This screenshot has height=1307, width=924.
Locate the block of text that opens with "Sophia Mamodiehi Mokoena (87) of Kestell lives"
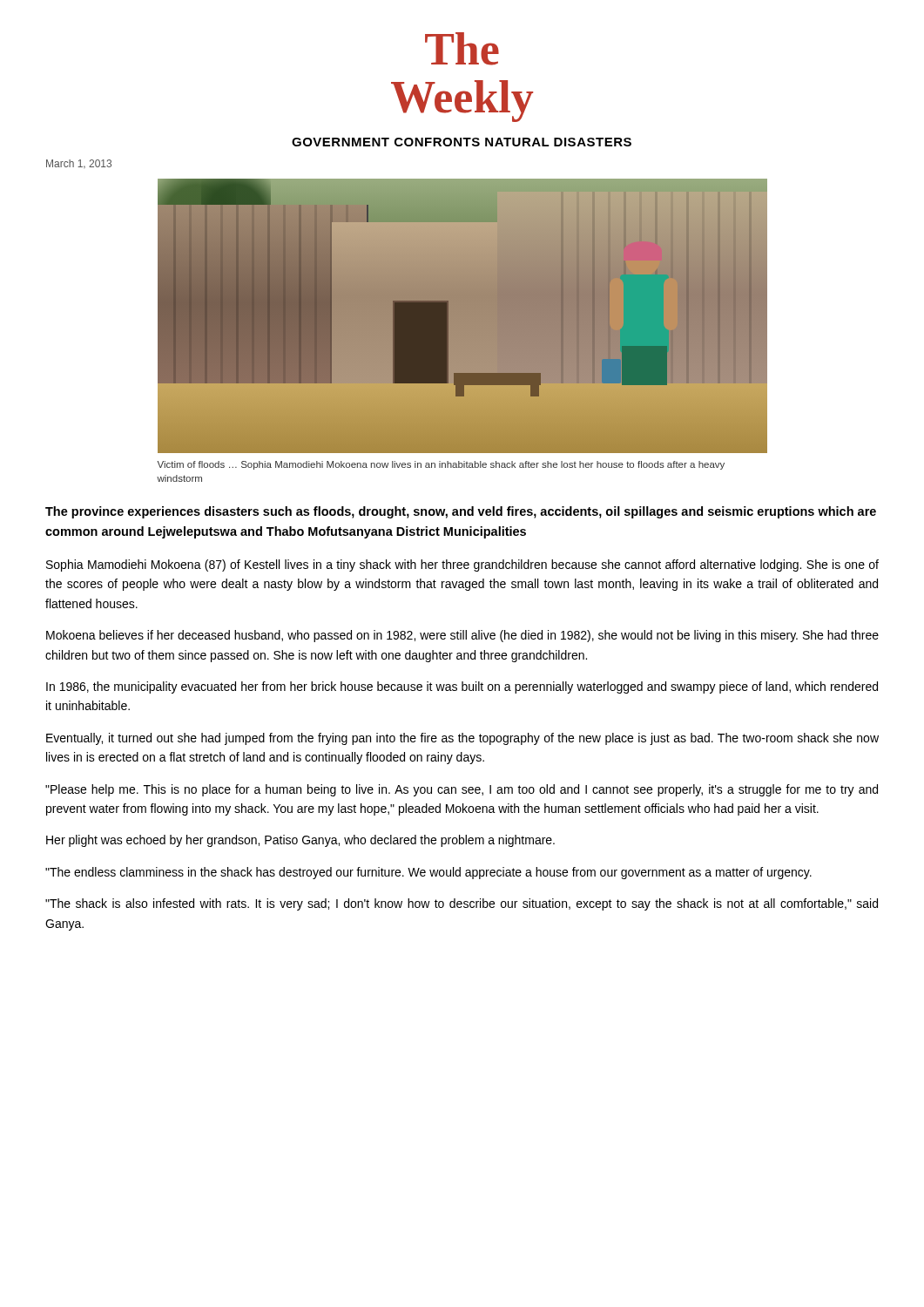[x=462, y=584]
